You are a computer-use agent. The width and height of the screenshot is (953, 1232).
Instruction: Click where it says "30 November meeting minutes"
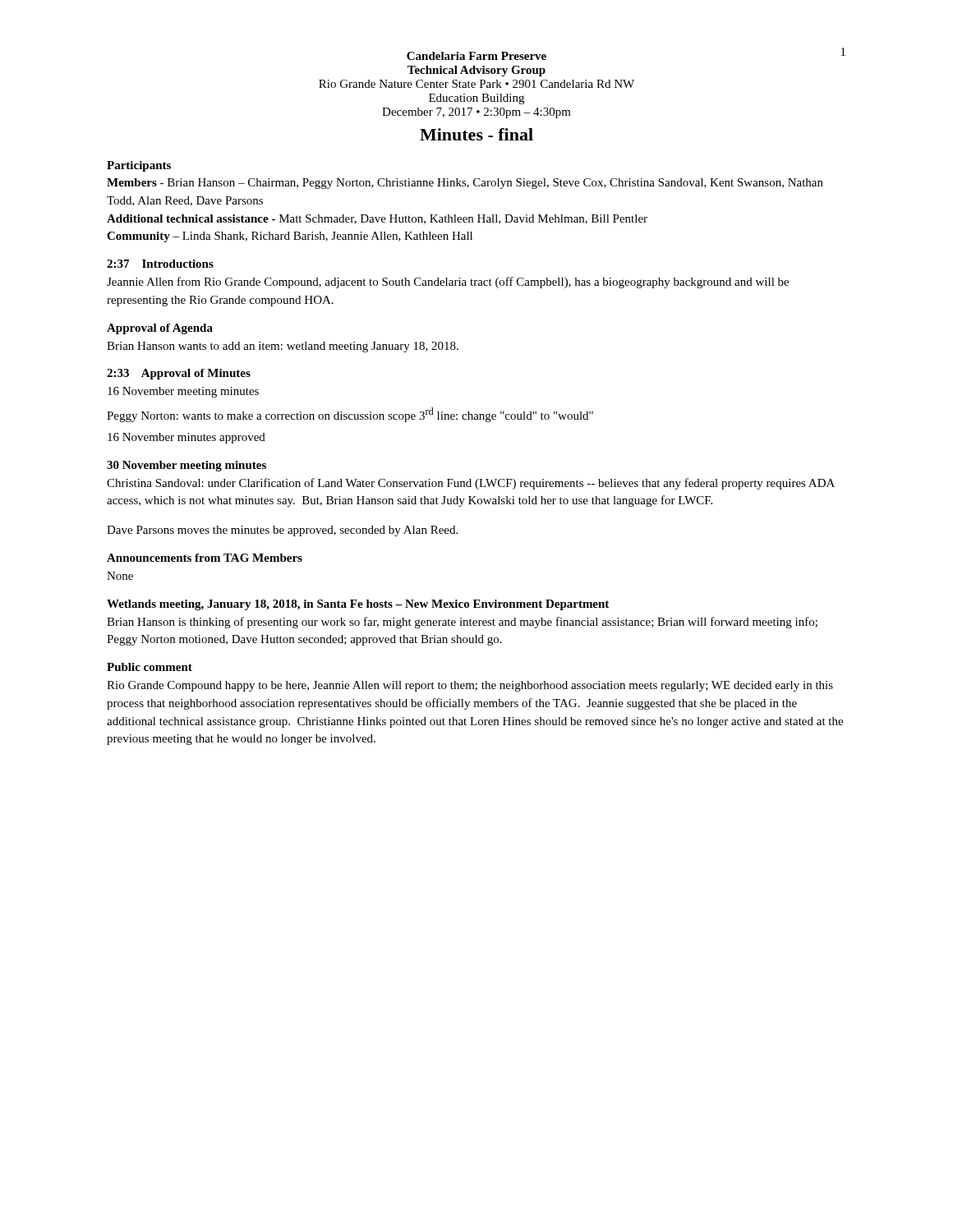click(187, 464)
